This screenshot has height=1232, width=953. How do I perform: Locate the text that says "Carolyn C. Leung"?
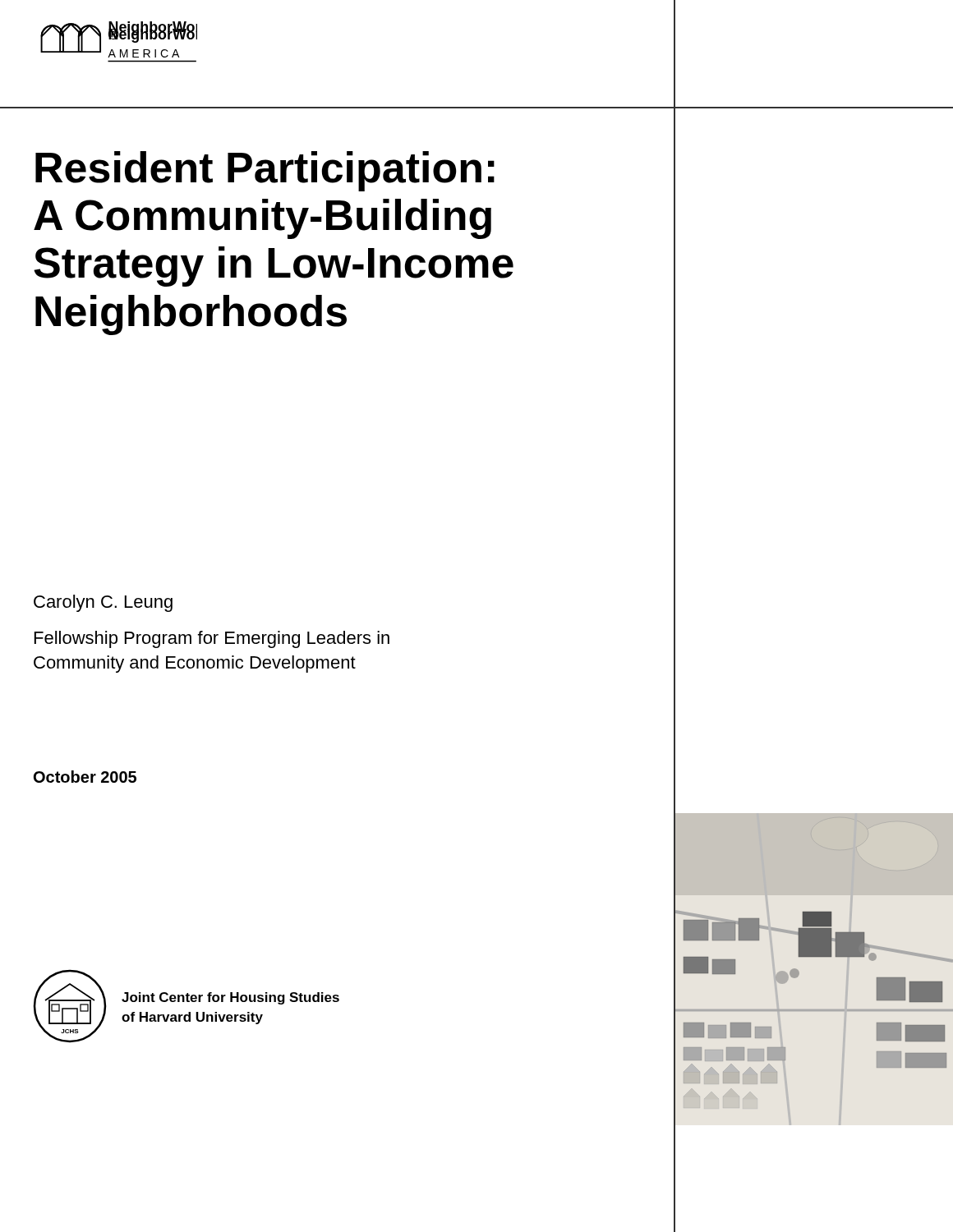pos(103,602)
